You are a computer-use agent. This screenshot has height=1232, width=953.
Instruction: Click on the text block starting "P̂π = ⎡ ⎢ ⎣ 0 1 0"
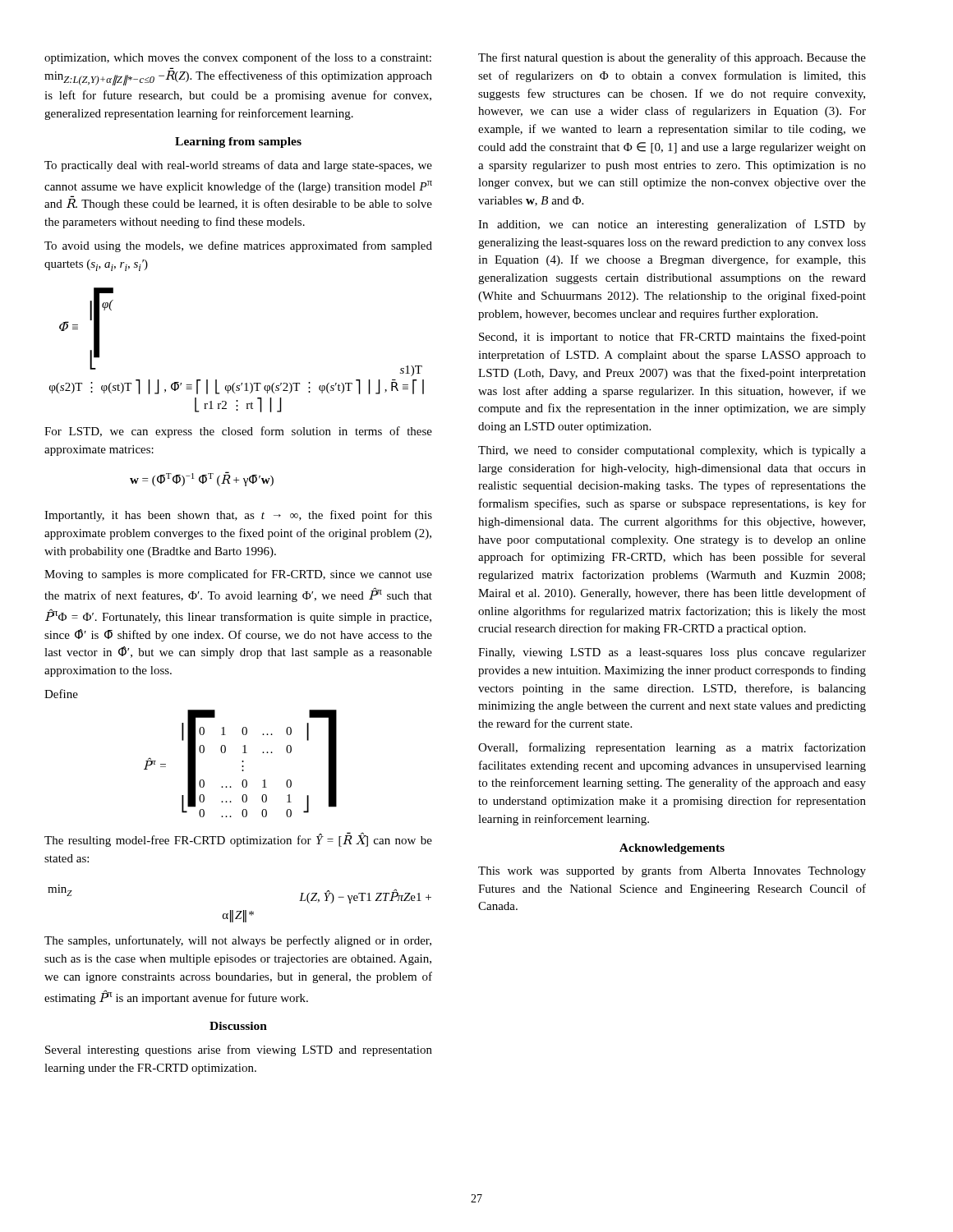[x=238, y=768]
